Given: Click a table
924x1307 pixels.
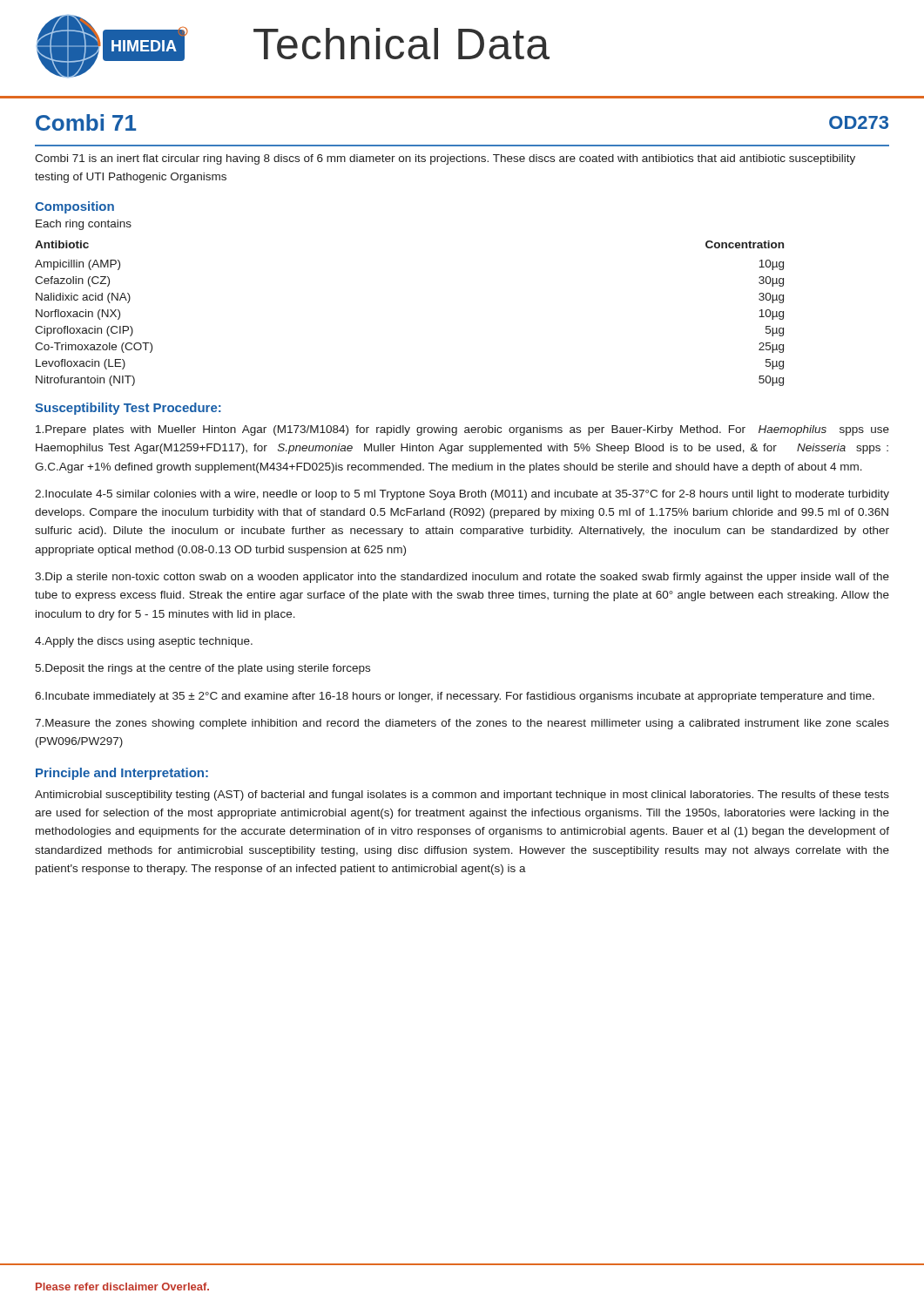Looking at the screenshot, I should coord(462,311).
